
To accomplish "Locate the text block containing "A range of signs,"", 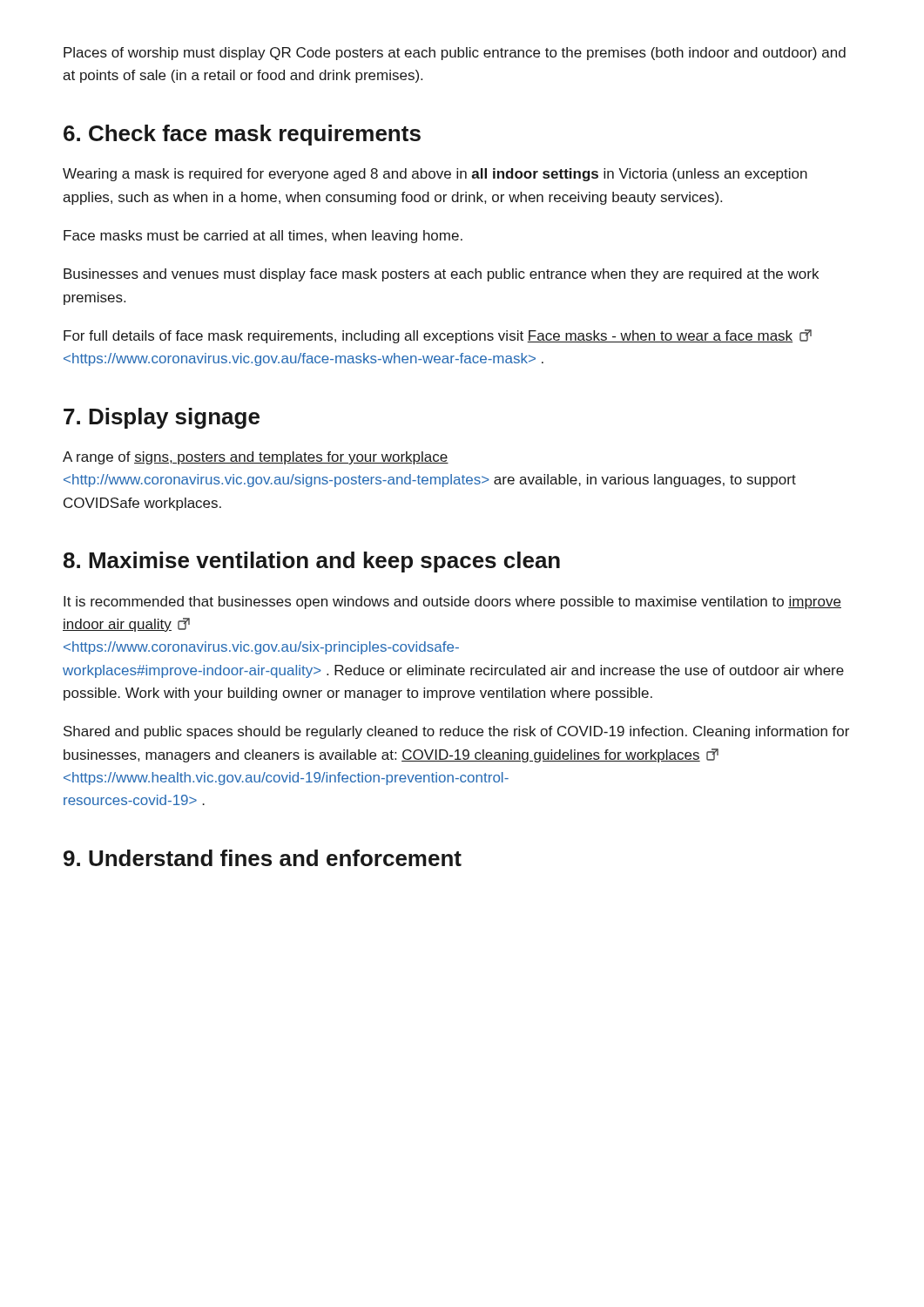I will [429, 480].
